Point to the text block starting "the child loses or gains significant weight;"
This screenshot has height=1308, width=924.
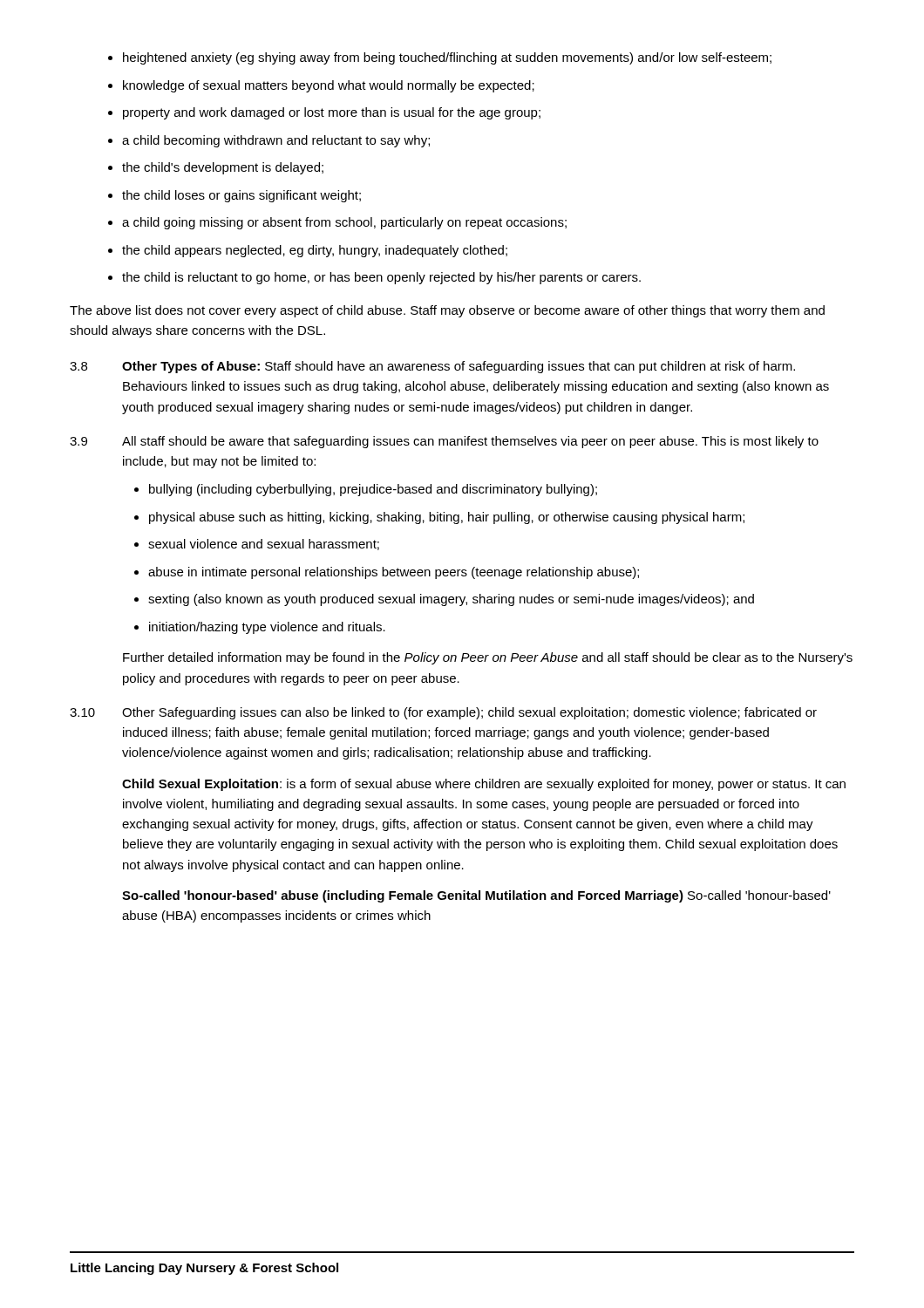click(242, 194)
